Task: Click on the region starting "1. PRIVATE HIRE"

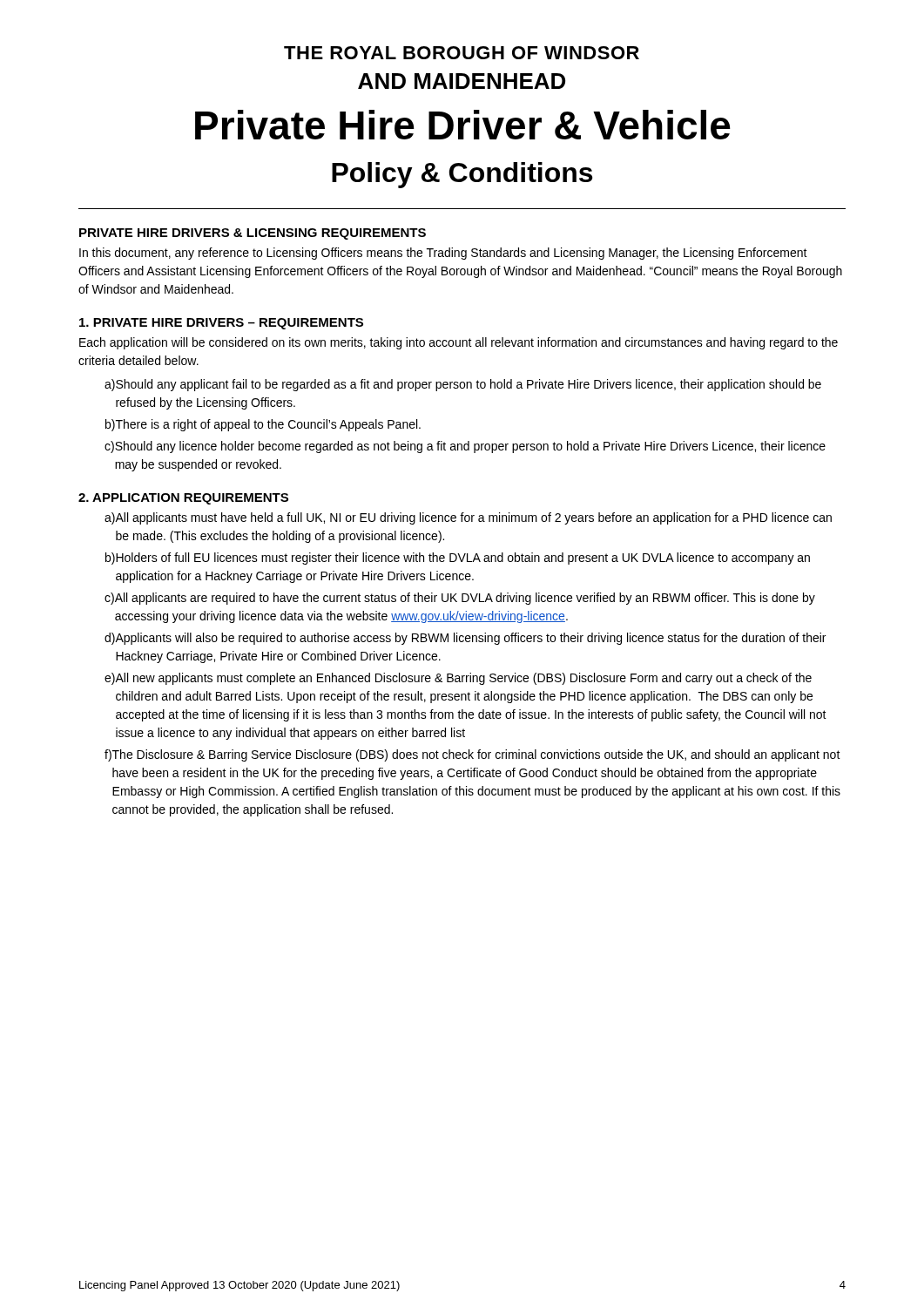Action: coord(221,322)
